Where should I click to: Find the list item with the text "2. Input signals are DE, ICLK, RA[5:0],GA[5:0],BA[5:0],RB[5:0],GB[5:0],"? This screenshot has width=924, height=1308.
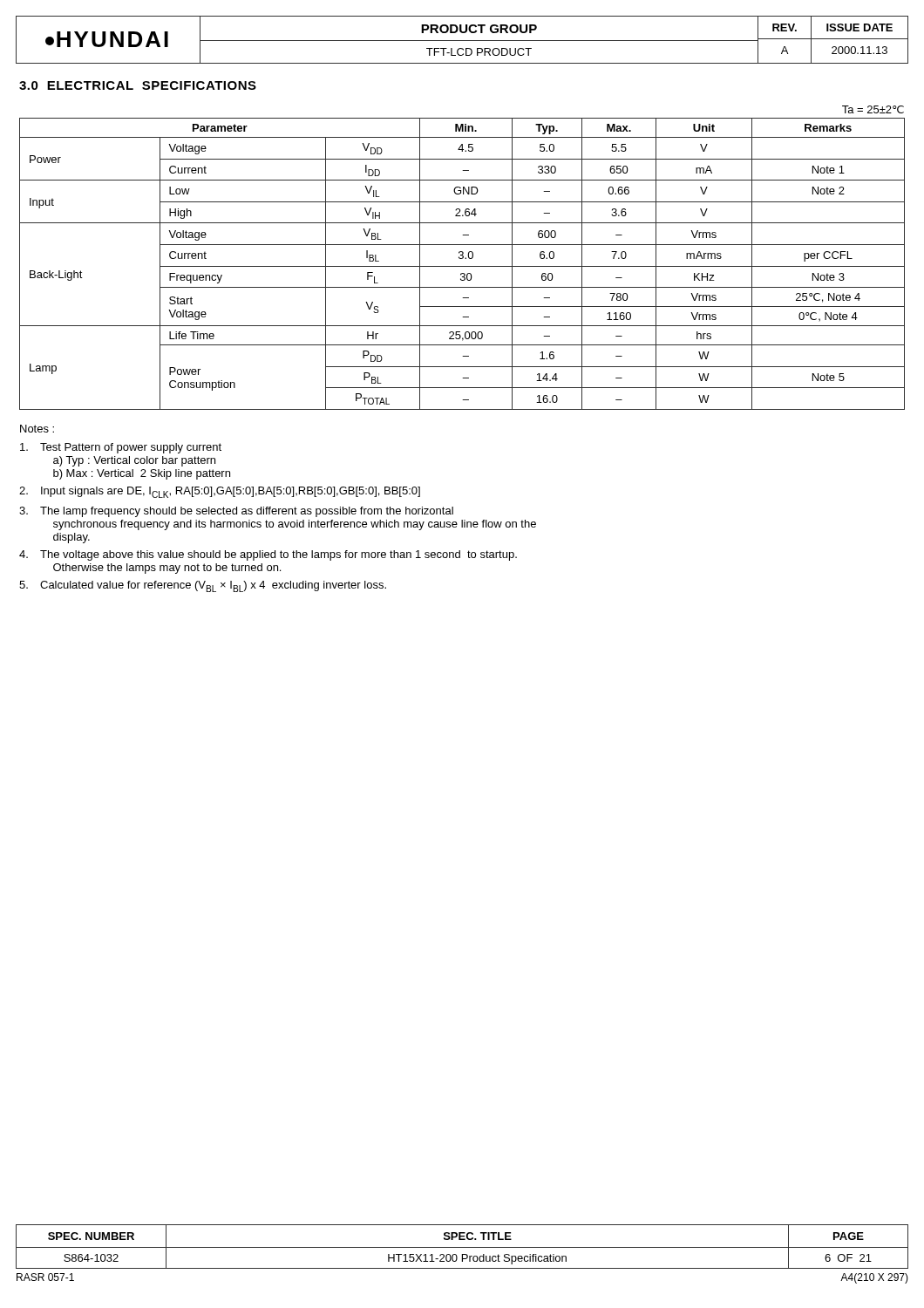pyautogui.click(x=220, y=492)
